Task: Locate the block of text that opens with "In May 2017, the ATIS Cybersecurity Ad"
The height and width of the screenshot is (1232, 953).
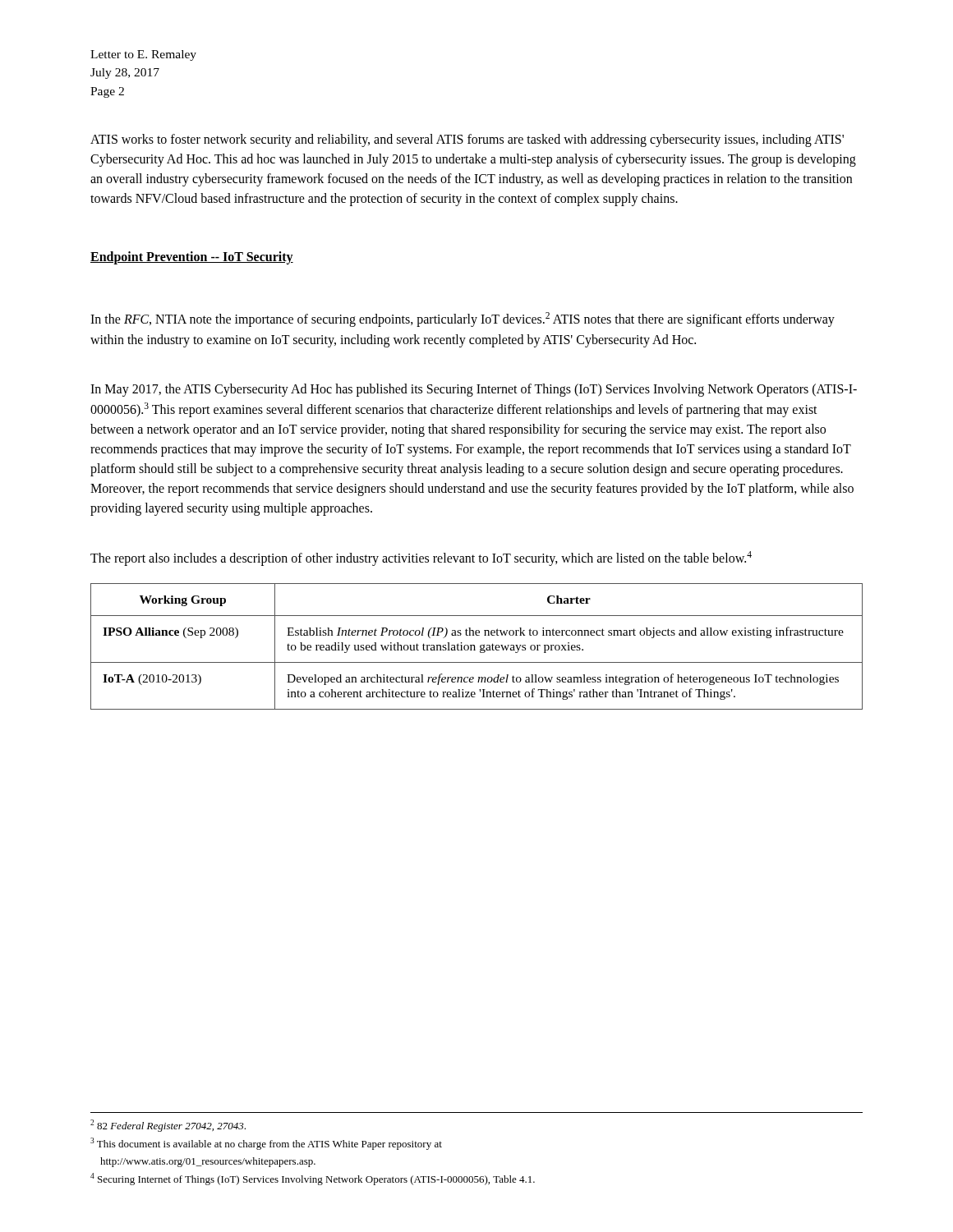Action: point(474,448)
